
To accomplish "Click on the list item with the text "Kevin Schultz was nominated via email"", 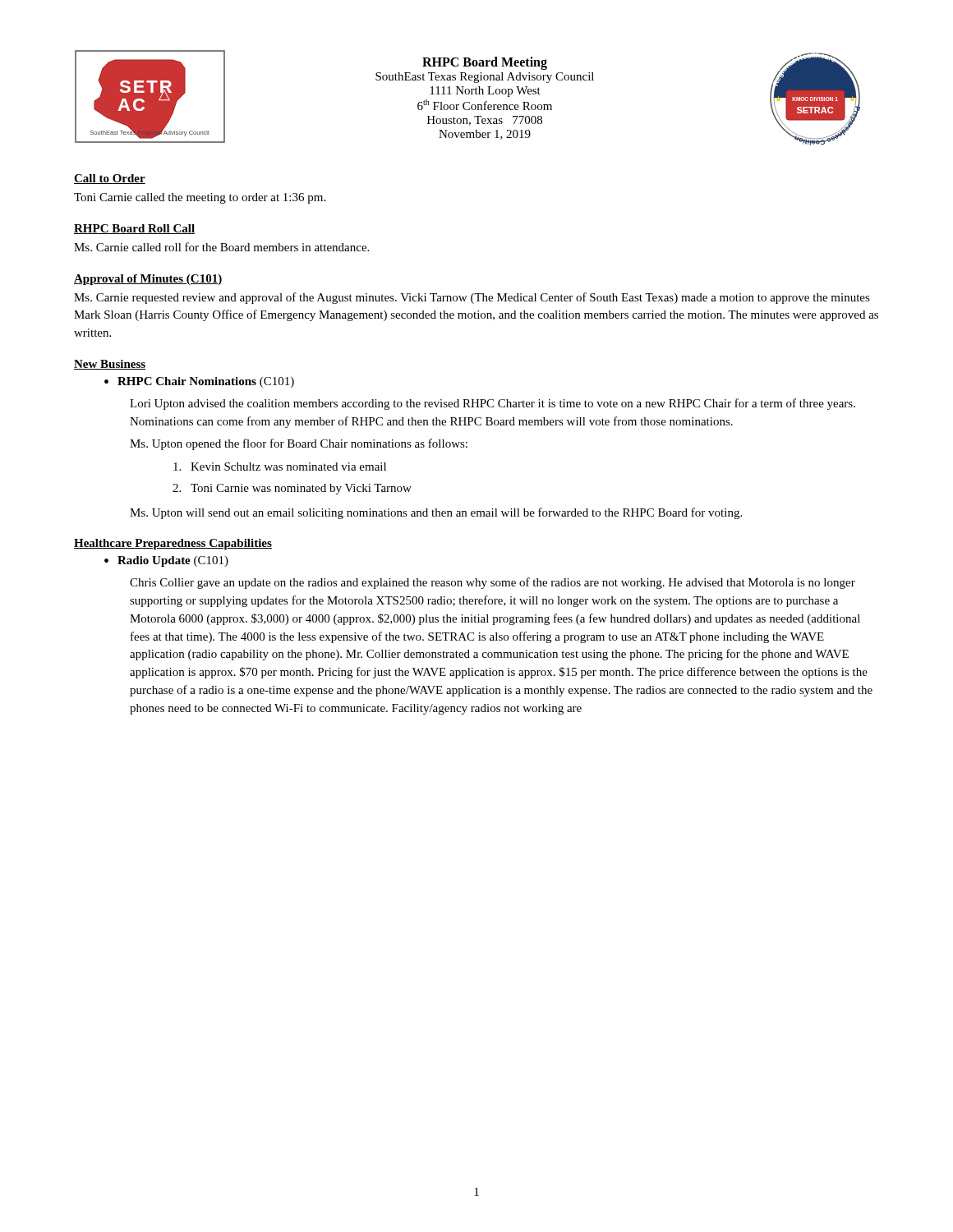I will coord(280,467).
